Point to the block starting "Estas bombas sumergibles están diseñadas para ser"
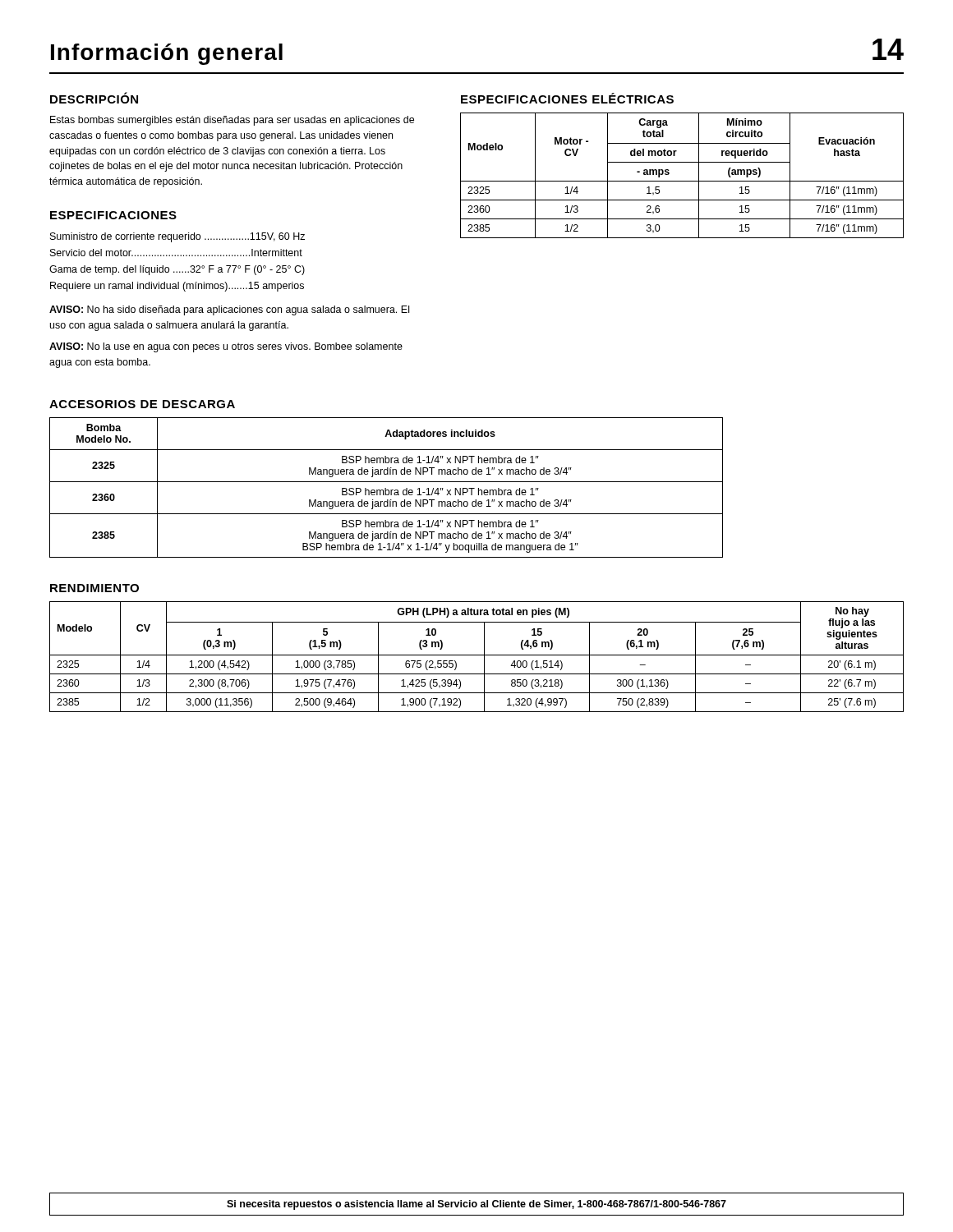Viewport: 953px width, 1232px height. tap(232, 151)
